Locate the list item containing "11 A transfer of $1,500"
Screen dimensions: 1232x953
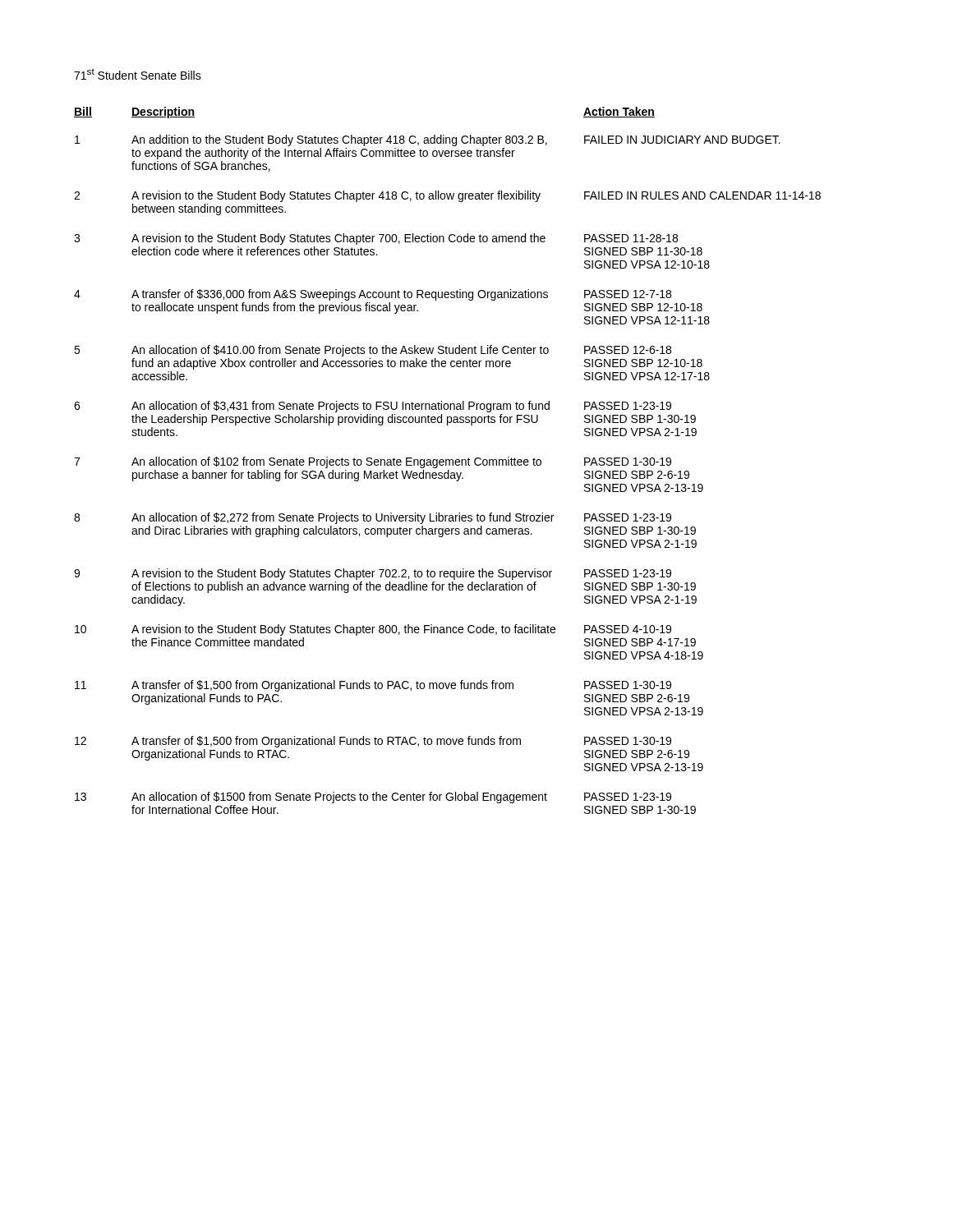pyautogui.click(x=476, y=698)
